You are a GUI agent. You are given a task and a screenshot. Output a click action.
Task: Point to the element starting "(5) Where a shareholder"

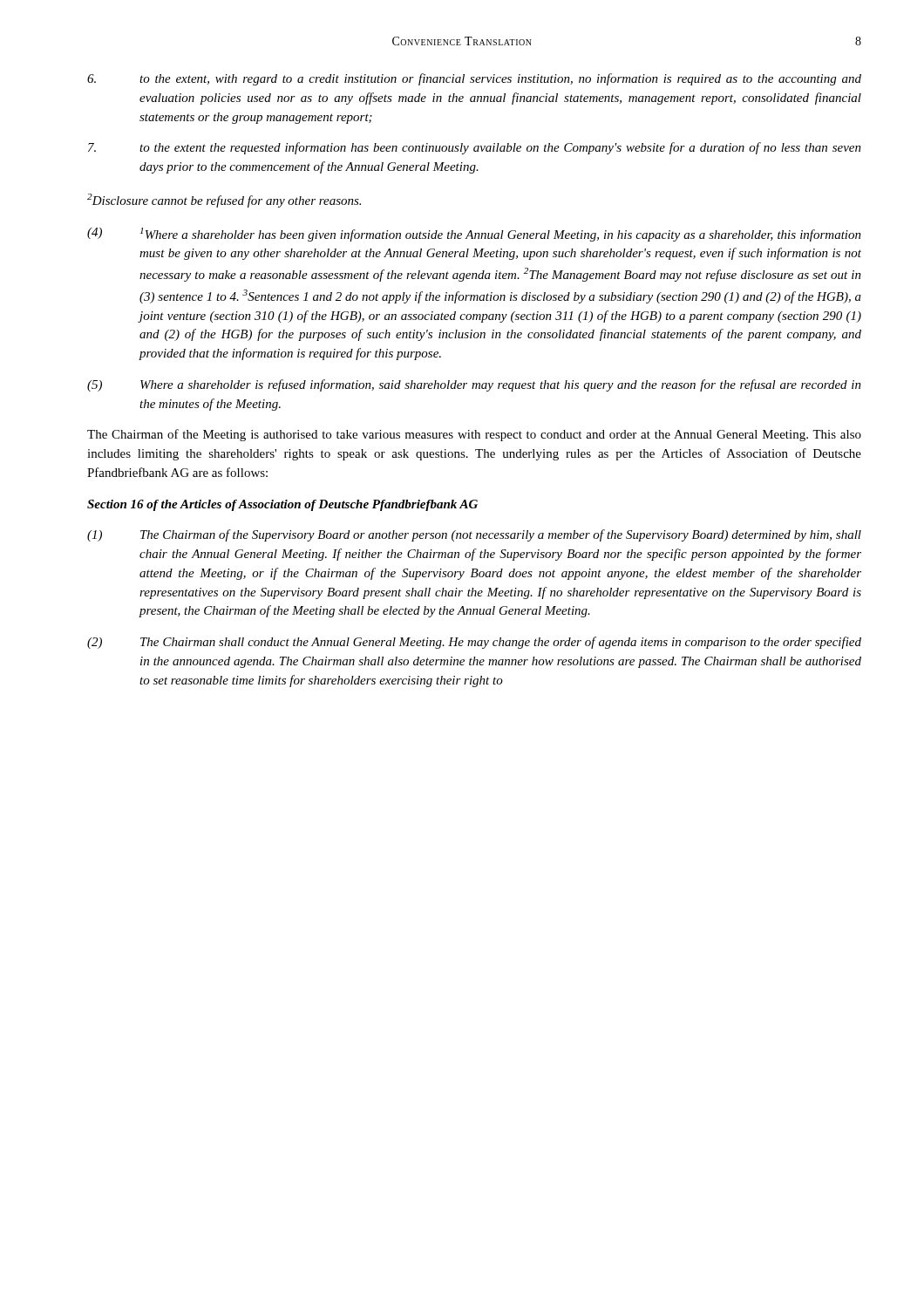click(x=474, y=395)
